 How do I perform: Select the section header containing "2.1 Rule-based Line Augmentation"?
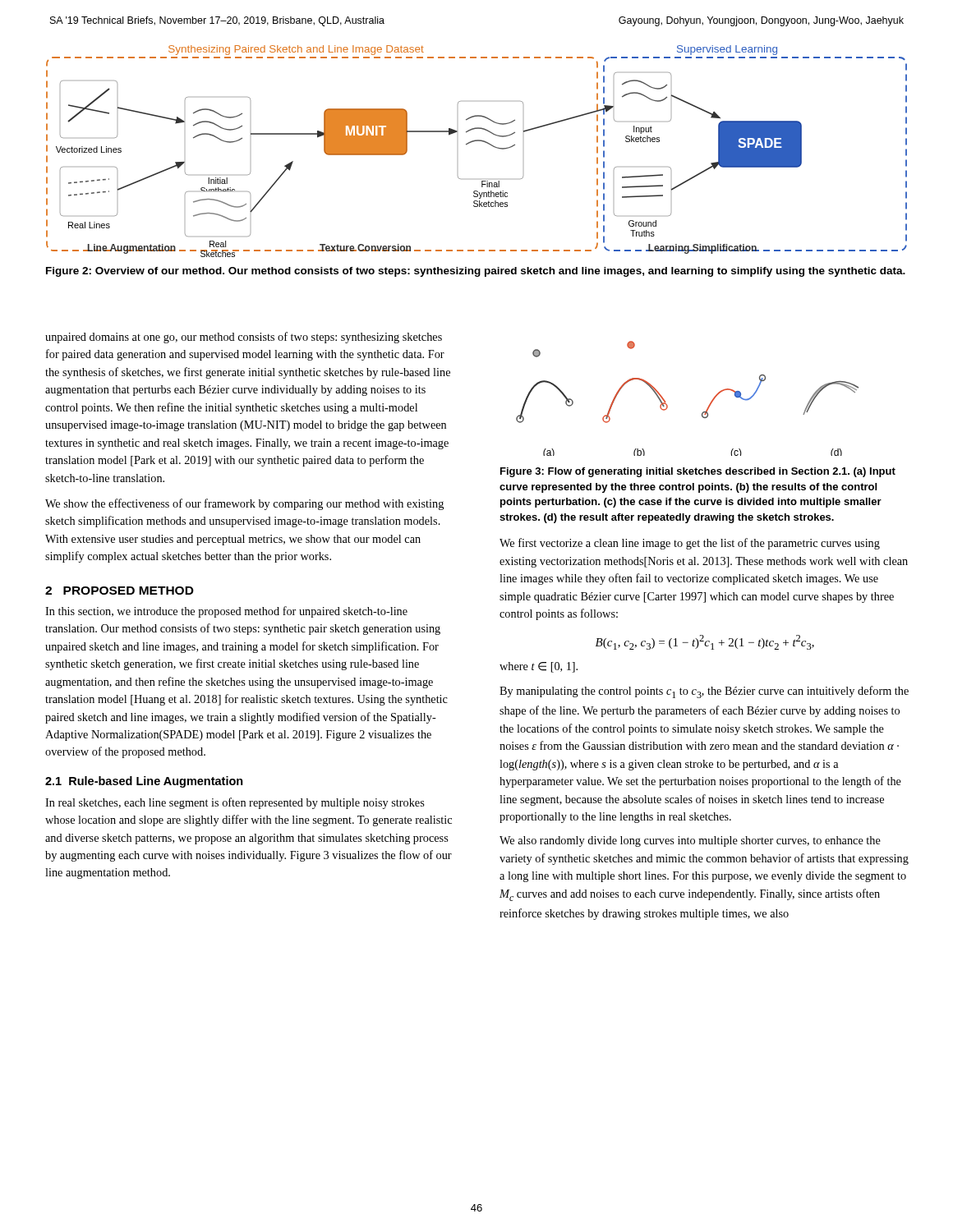144,781
